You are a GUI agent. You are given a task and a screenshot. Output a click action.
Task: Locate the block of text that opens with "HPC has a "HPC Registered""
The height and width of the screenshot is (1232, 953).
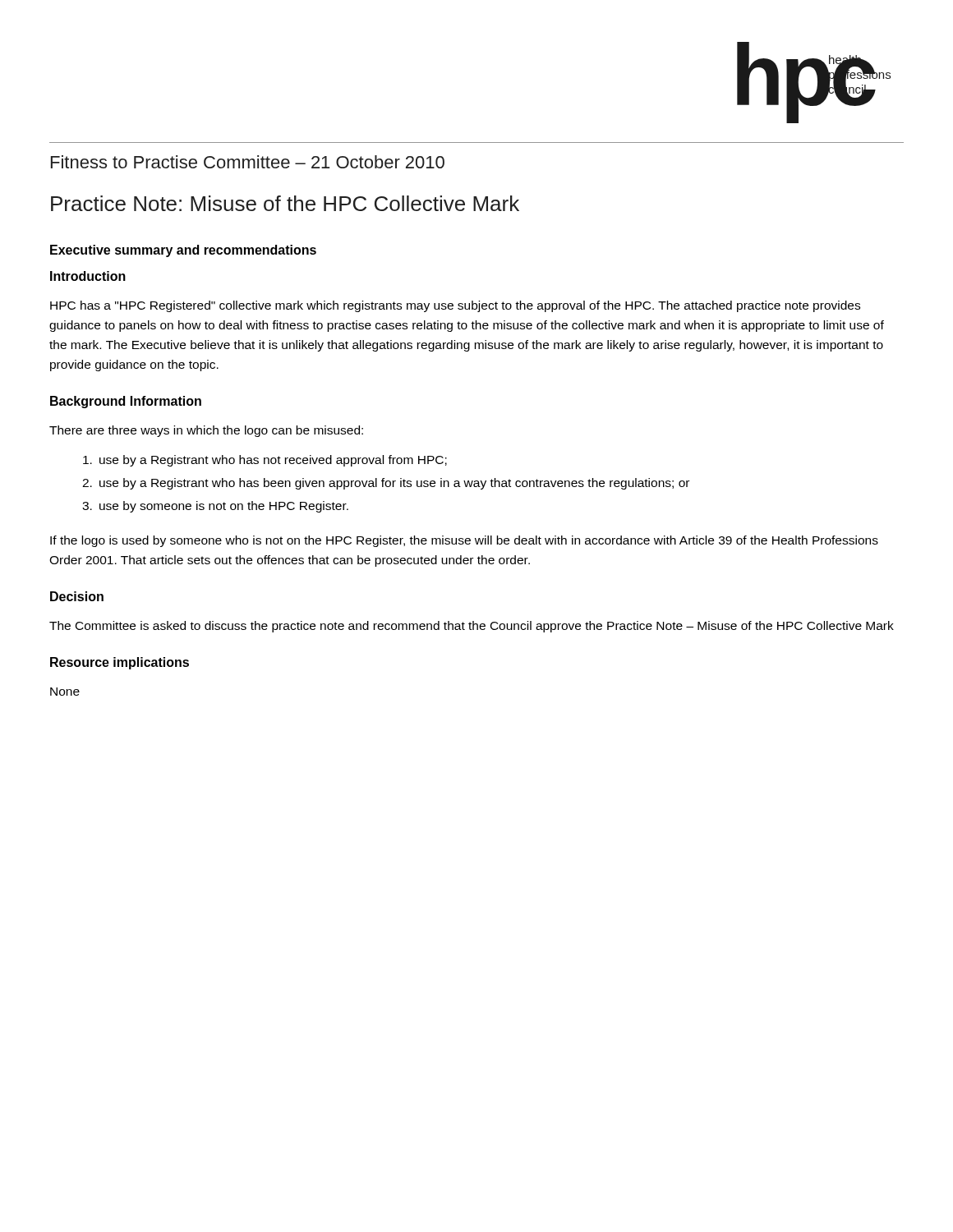point(467,335)
